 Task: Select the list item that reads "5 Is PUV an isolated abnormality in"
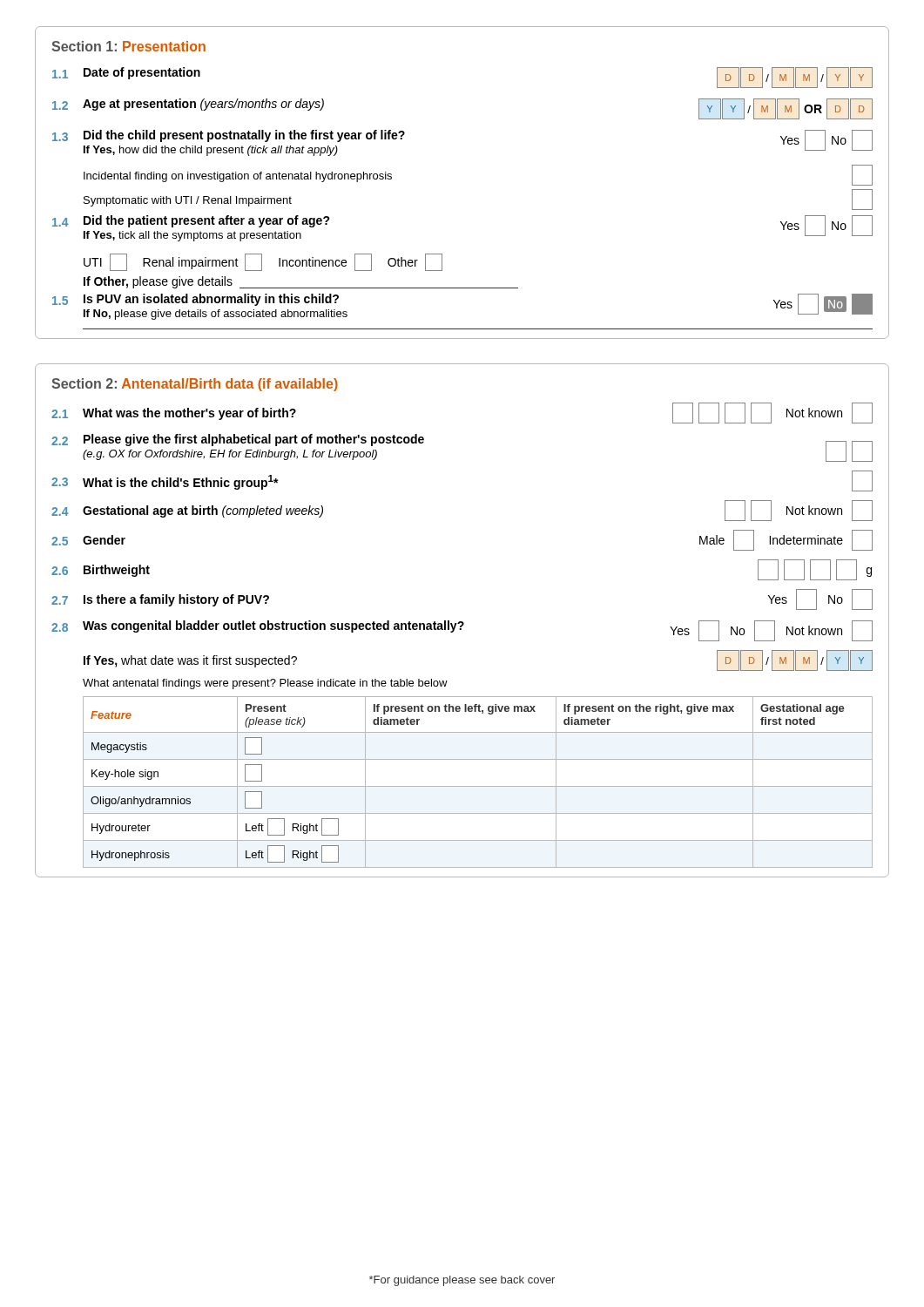click(x=223, y=303)
